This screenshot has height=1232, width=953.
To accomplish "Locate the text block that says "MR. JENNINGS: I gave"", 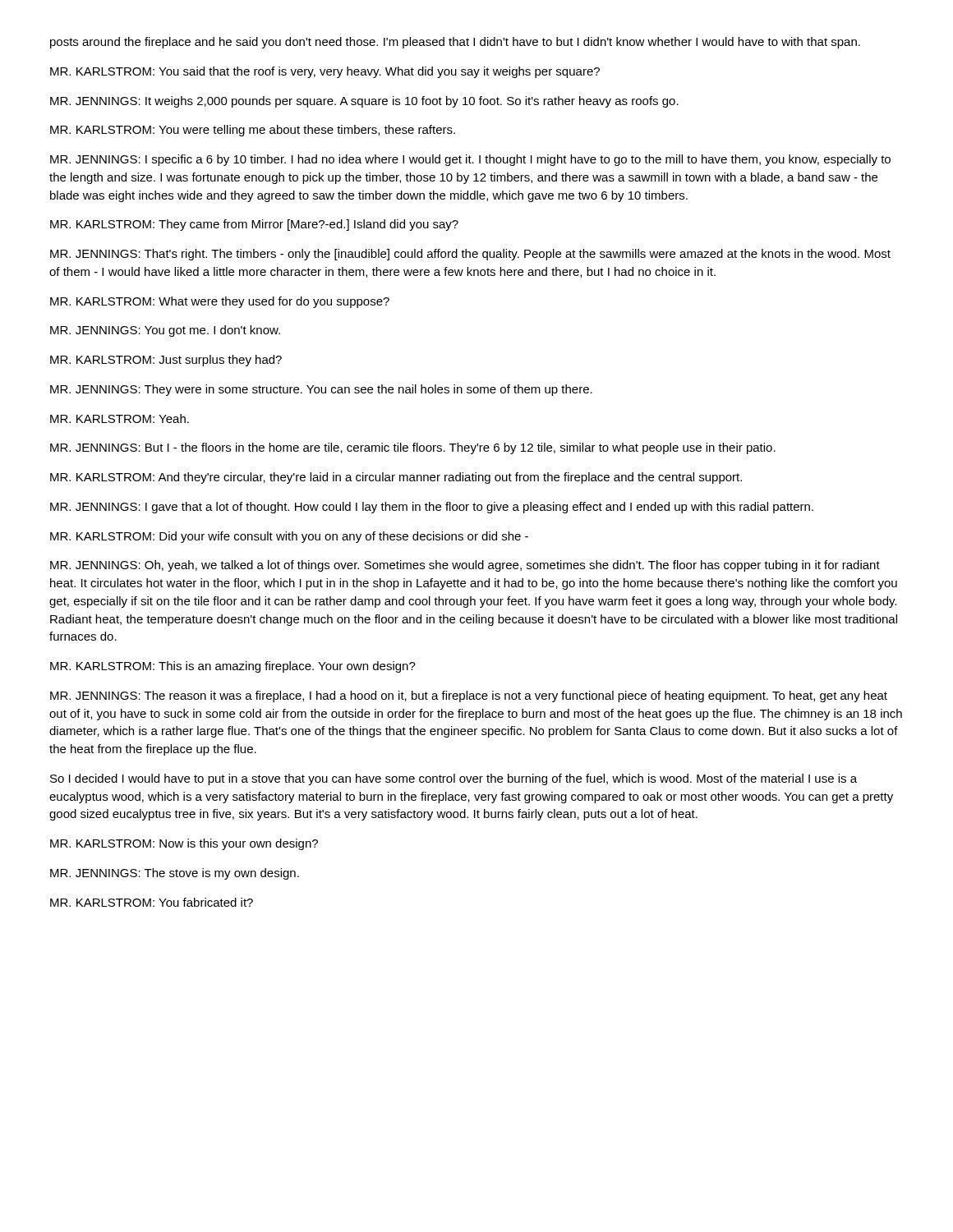I will pyautogui.click(x=432, y=506).
